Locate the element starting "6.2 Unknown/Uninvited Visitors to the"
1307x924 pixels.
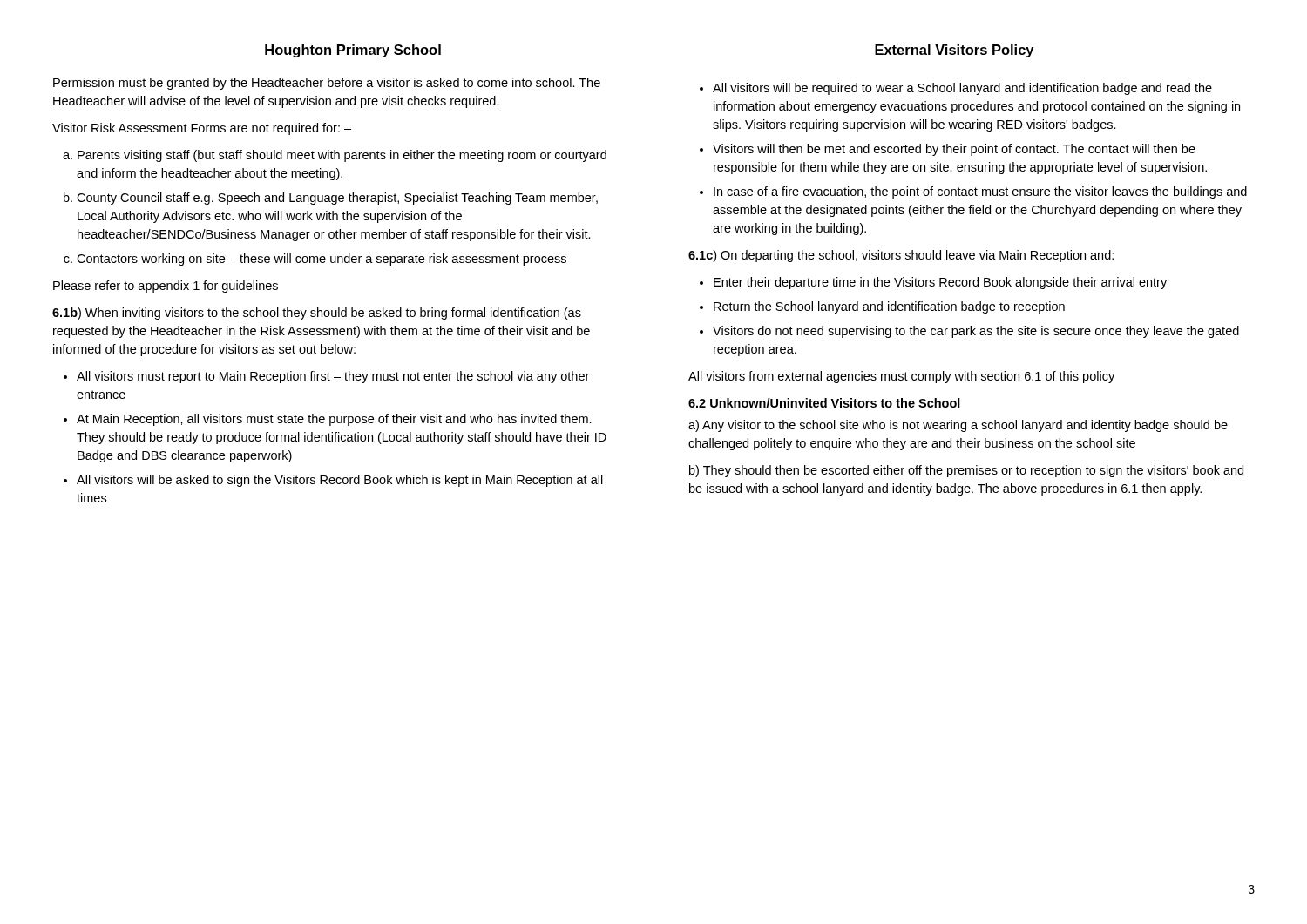coord(824,403)
